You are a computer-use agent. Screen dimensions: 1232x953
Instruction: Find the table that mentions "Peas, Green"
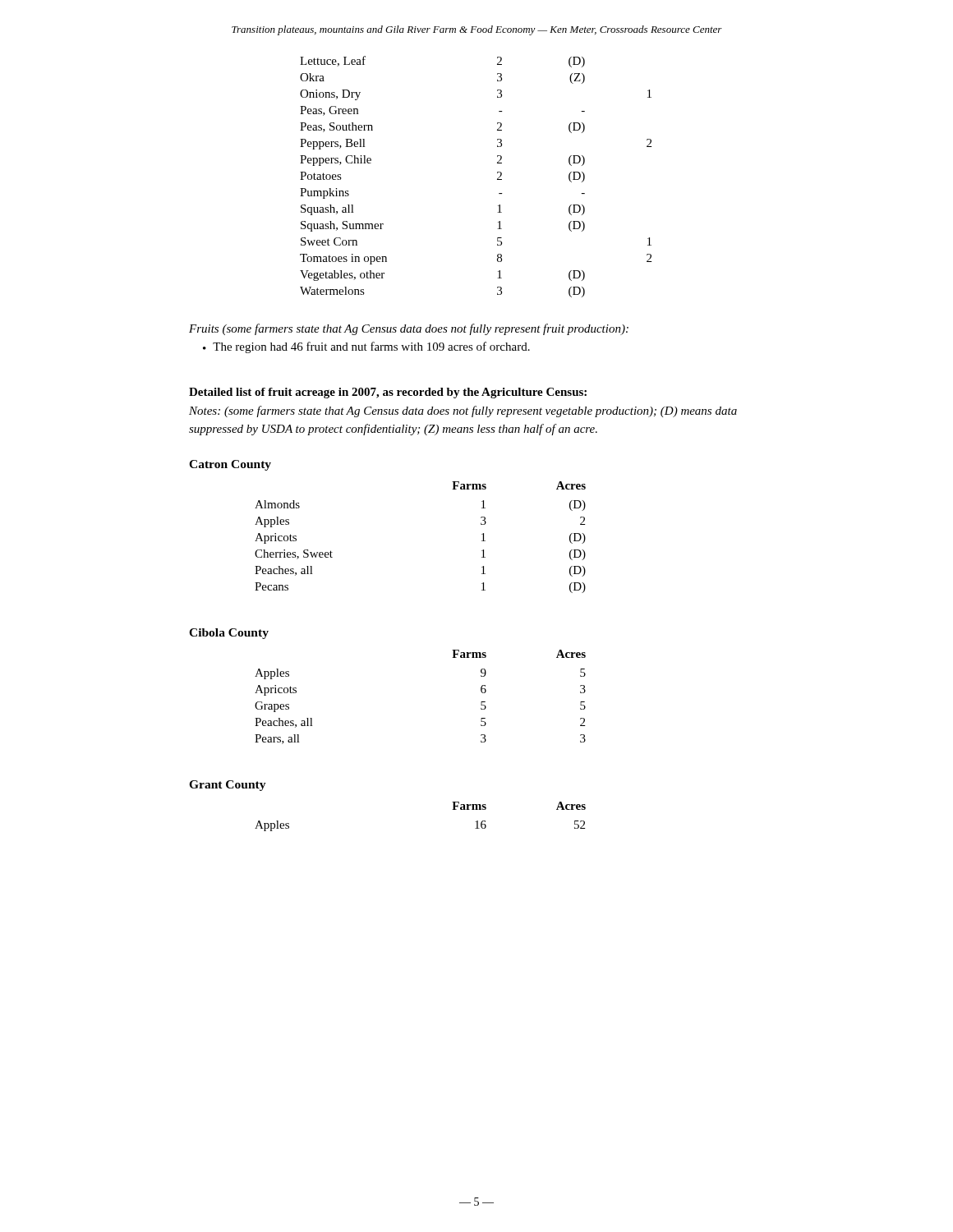476,176
